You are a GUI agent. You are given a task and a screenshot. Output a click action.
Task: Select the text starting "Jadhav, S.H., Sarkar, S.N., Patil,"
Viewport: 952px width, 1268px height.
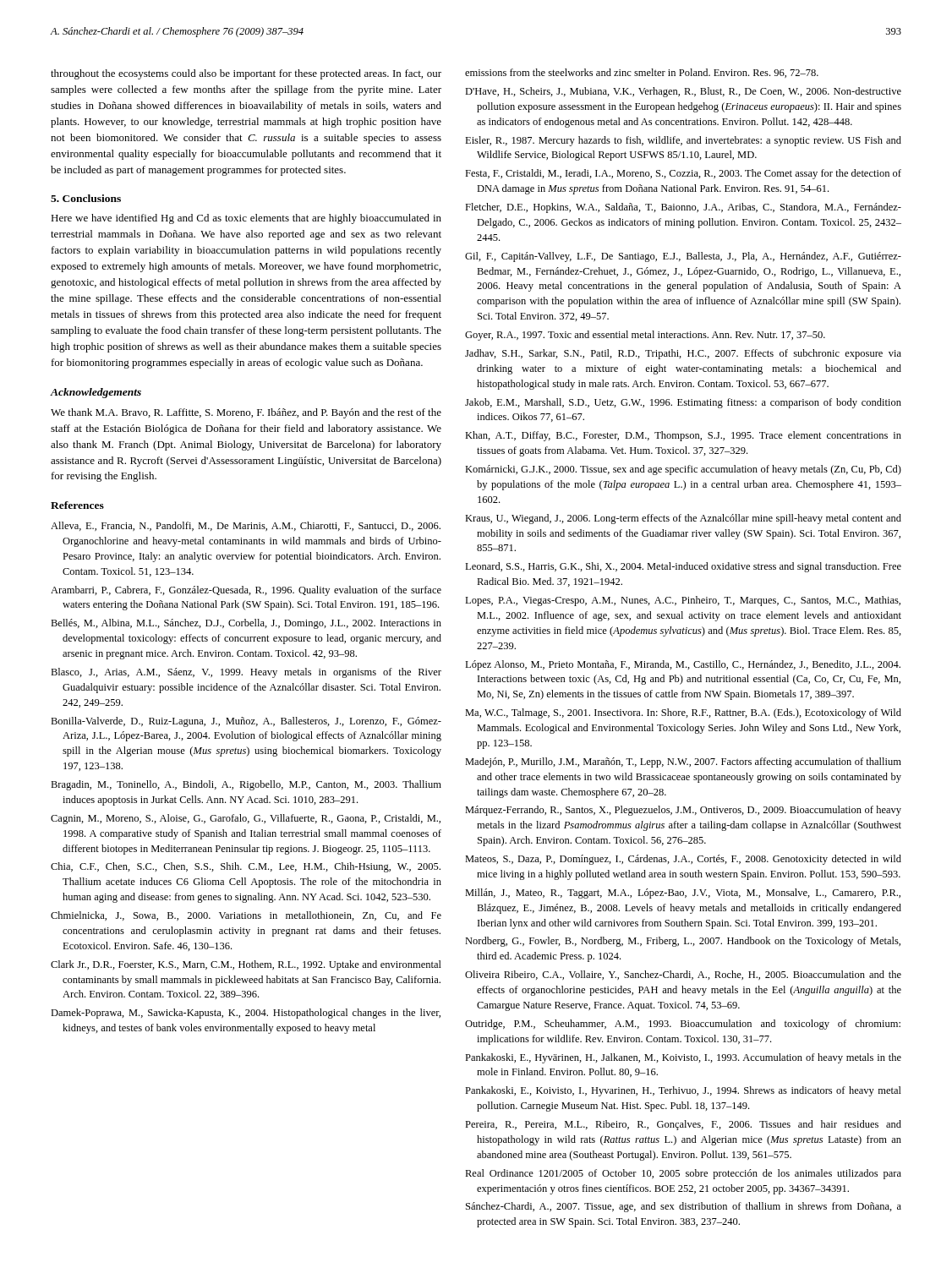[683, 368]
